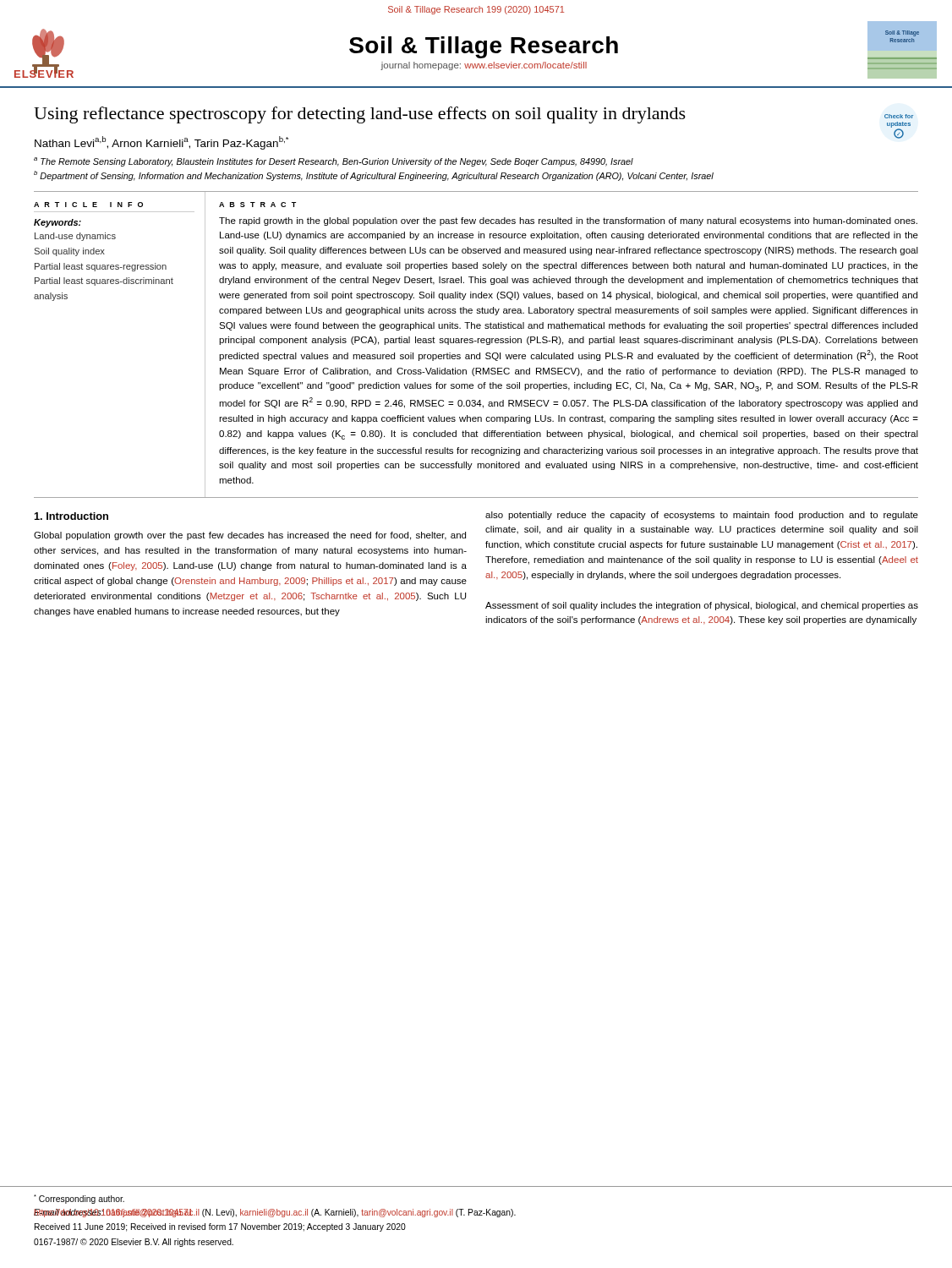Select the text block containing "A B S T R A C"
952x1268 pixels.
(569, 344)
